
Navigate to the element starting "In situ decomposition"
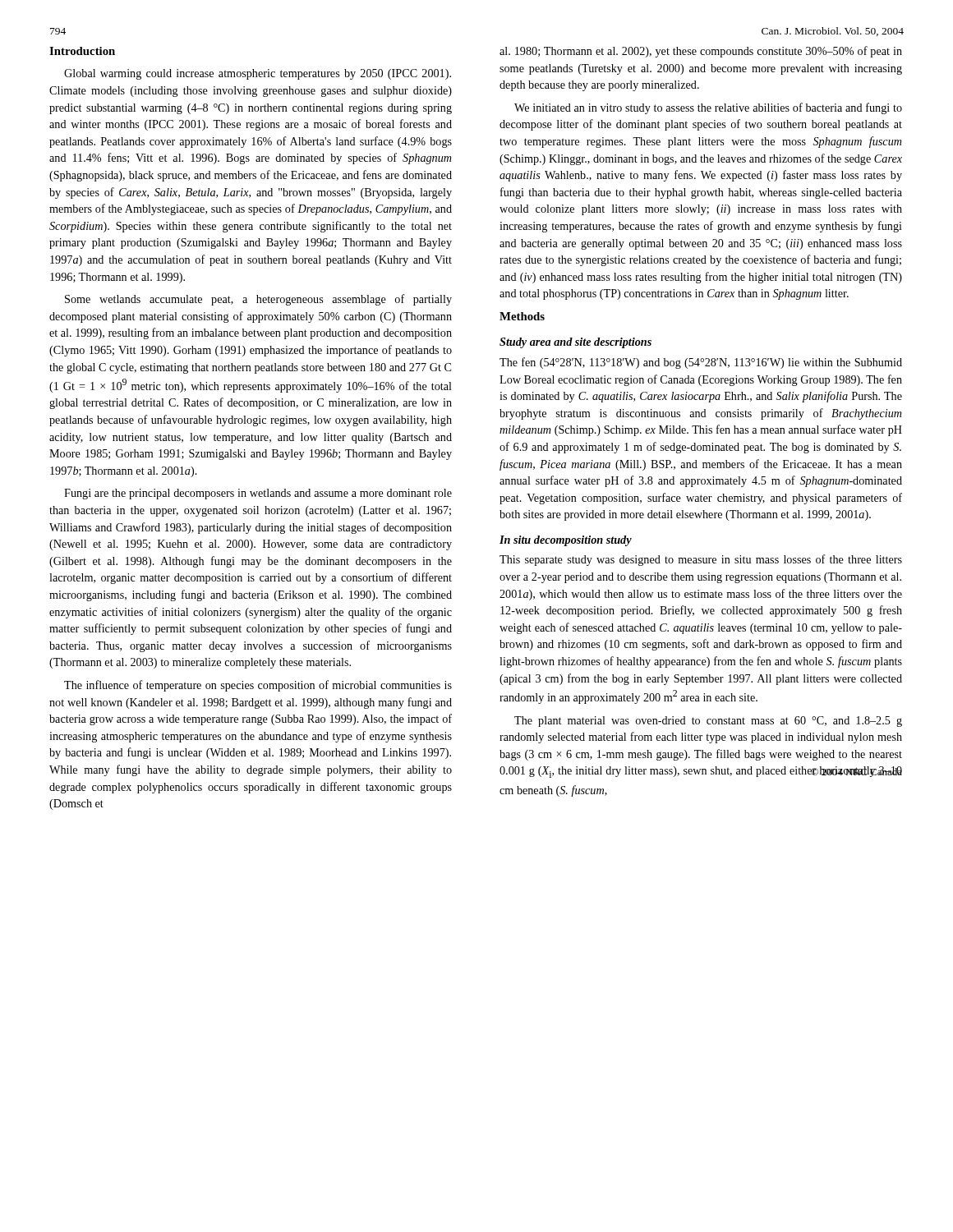[566, 541]
